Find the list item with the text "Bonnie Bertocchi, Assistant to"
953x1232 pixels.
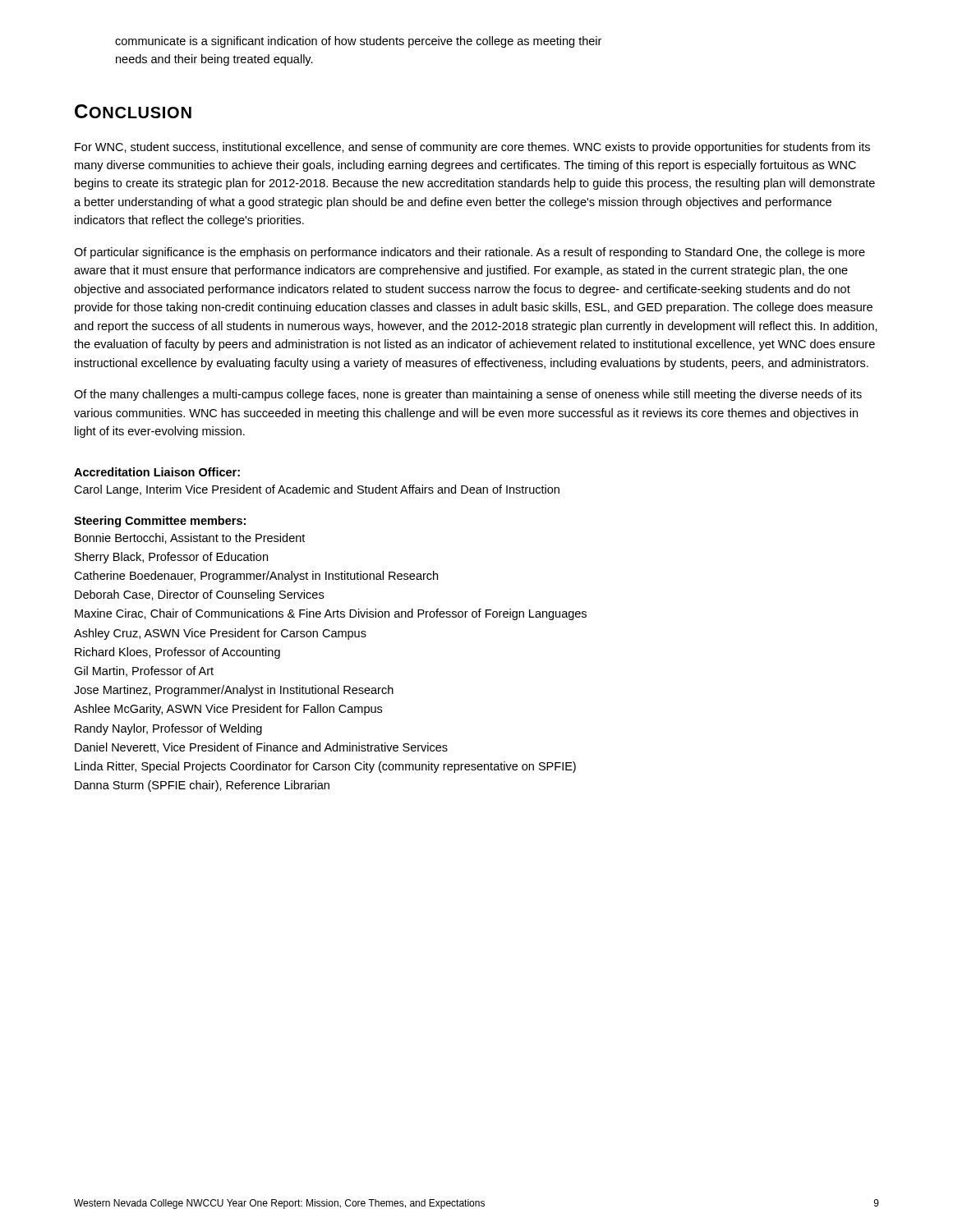coord(190,538)
